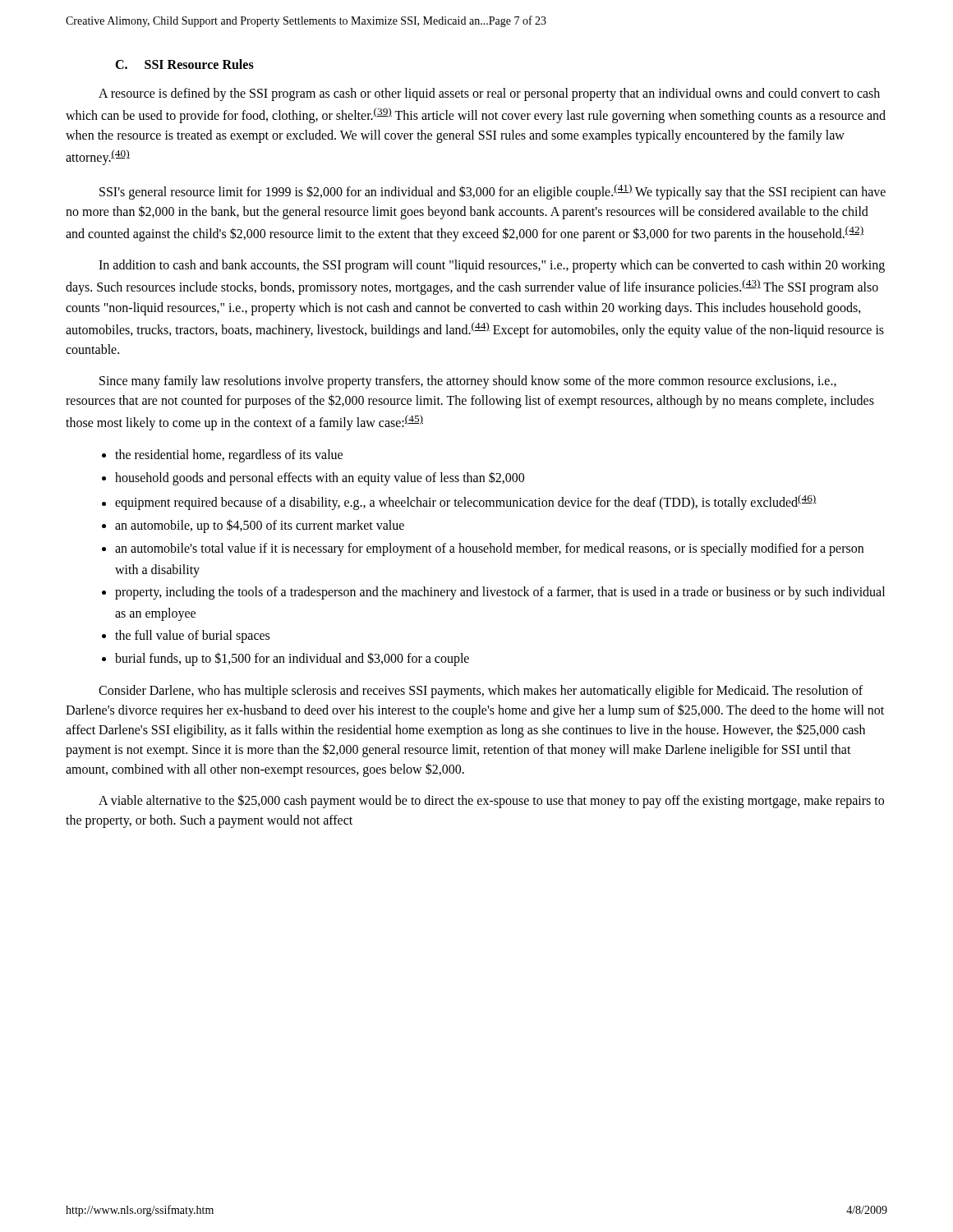Find the section header
953x1232 pixels.
[x=184, y=64]
